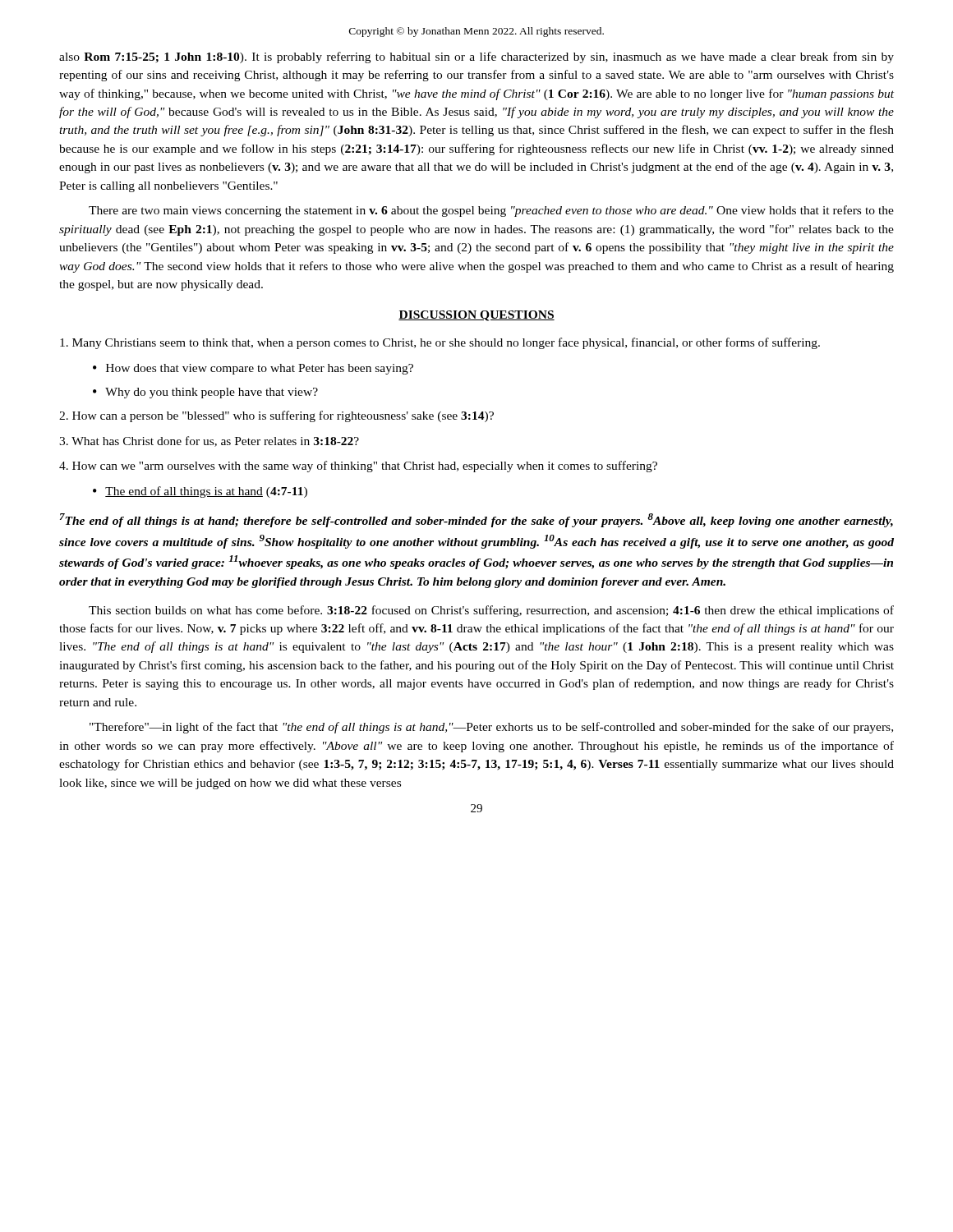The height and width of the screenshot is (1232, 953).
Task: Where is the passage that starts "Many Christians seem to think that, when"?
Action: click(x=440, y=342)
